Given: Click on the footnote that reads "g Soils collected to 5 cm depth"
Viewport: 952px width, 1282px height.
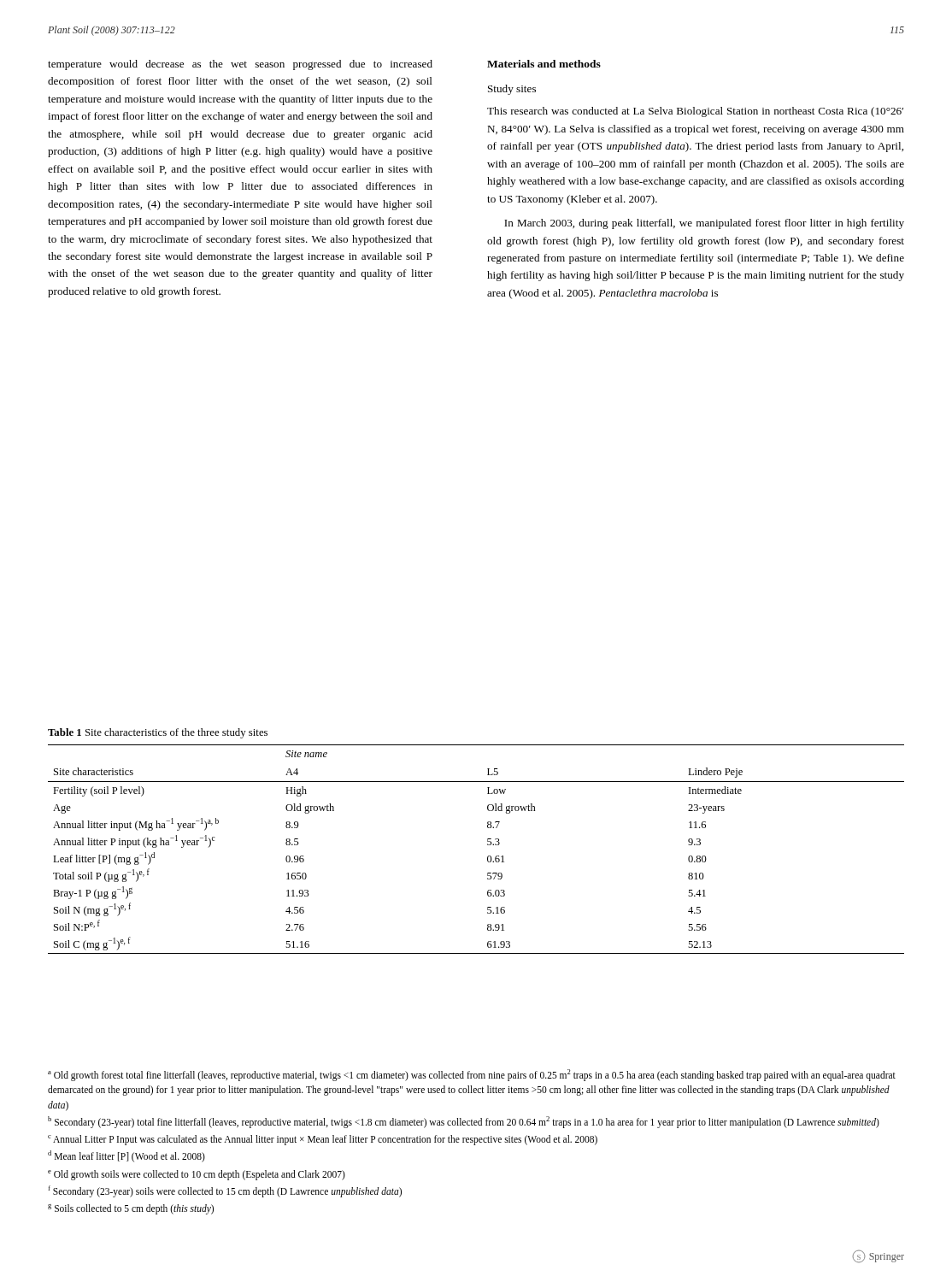Looking at the screenshot, I should coord(131,1208).
